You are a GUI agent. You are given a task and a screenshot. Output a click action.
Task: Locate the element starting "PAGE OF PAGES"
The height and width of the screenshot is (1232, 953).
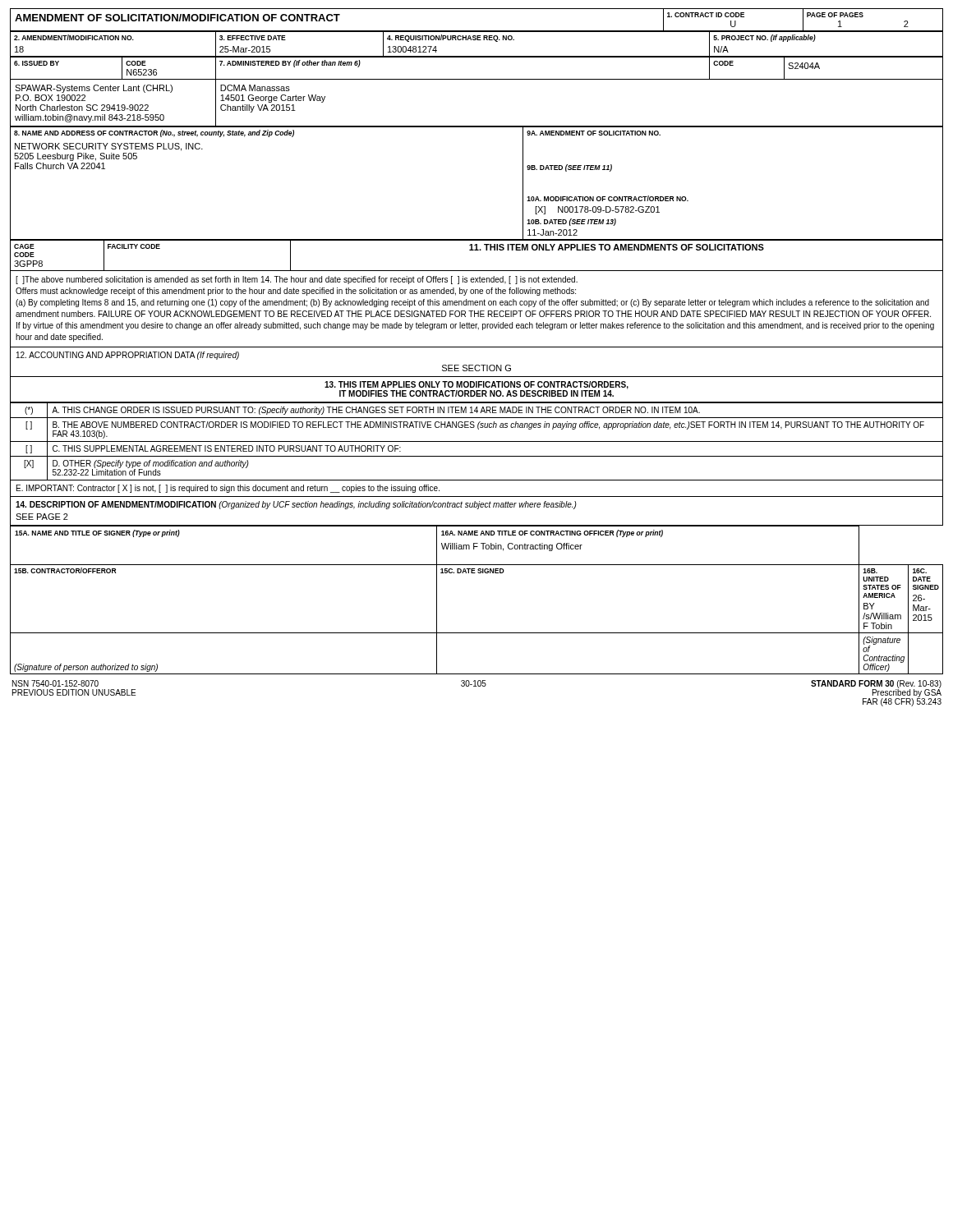click(x=835, y=15)
